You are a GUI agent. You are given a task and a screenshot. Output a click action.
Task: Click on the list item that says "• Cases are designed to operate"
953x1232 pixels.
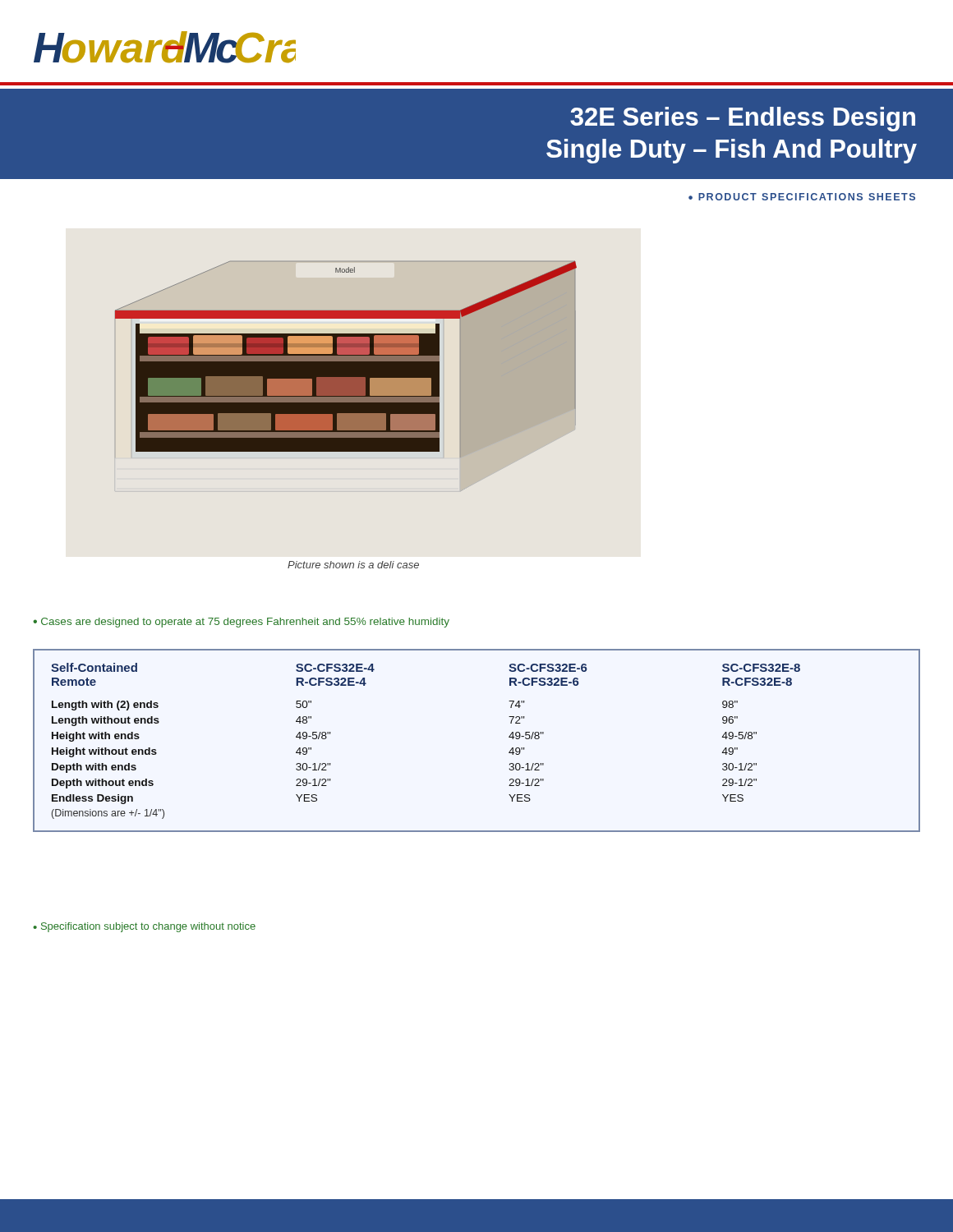(241, 621)
